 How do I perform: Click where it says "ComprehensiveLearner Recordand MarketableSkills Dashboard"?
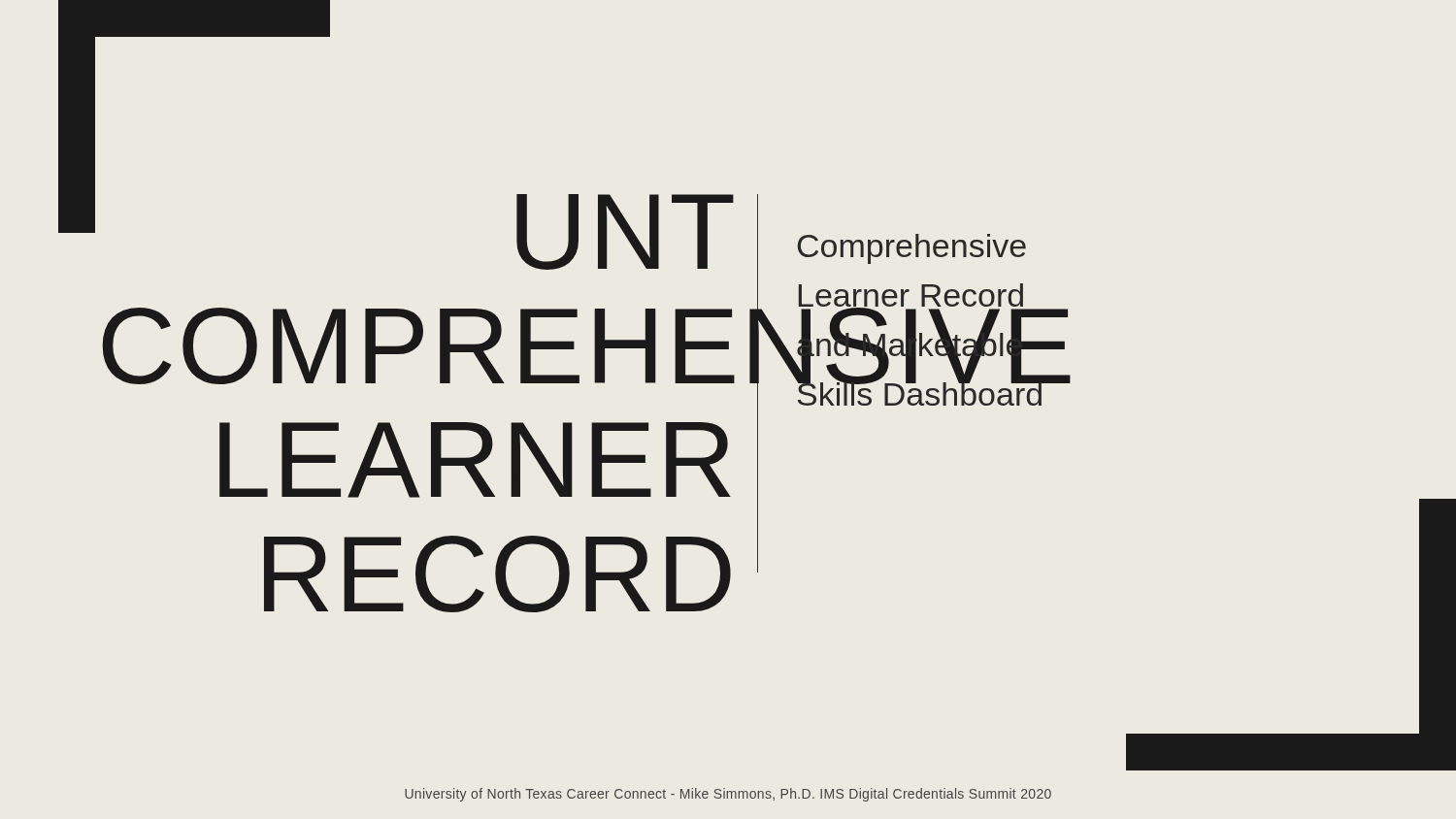(920, 320)
